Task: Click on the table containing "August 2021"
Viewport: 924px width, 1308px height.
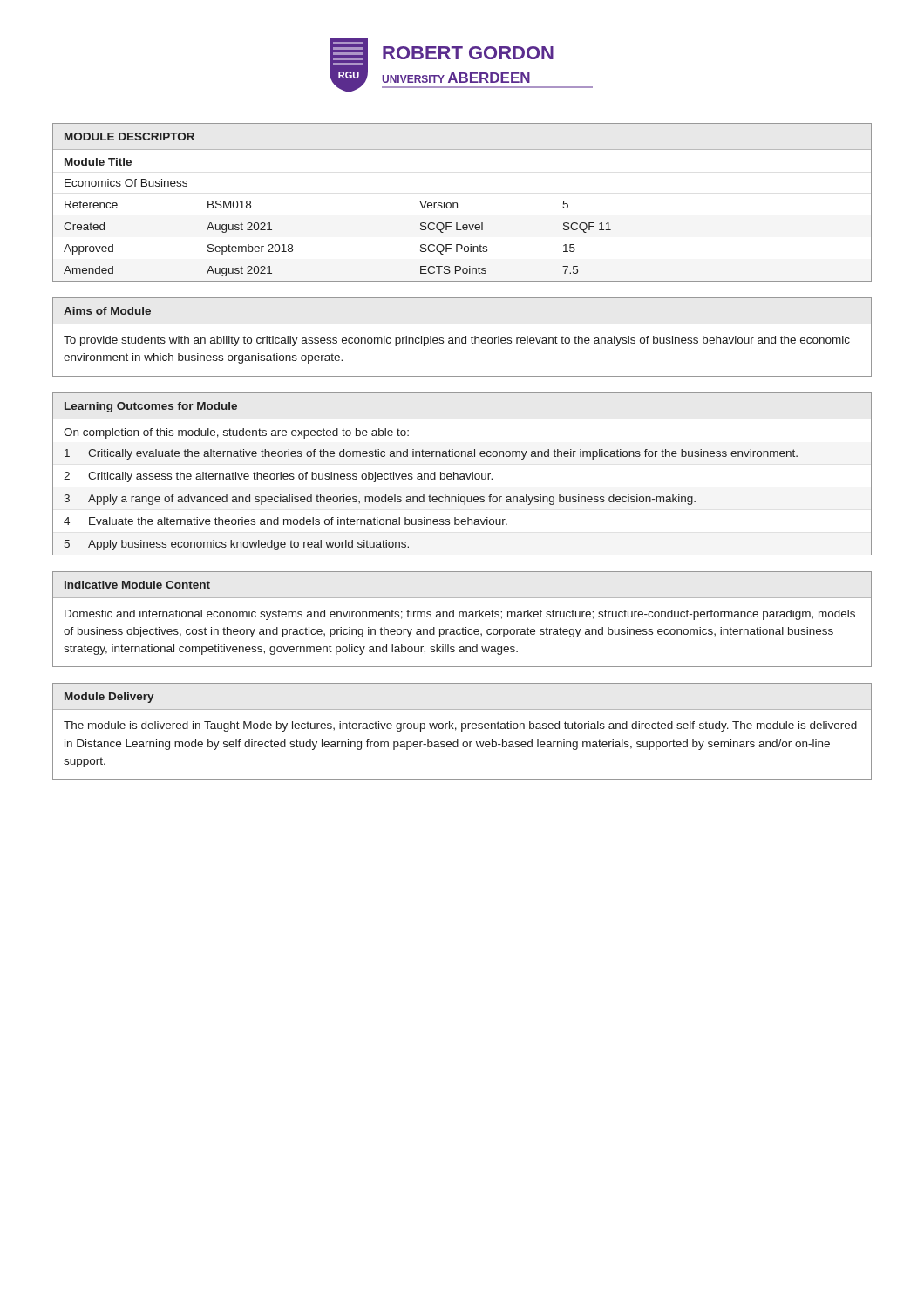Action: click(462, 237)
